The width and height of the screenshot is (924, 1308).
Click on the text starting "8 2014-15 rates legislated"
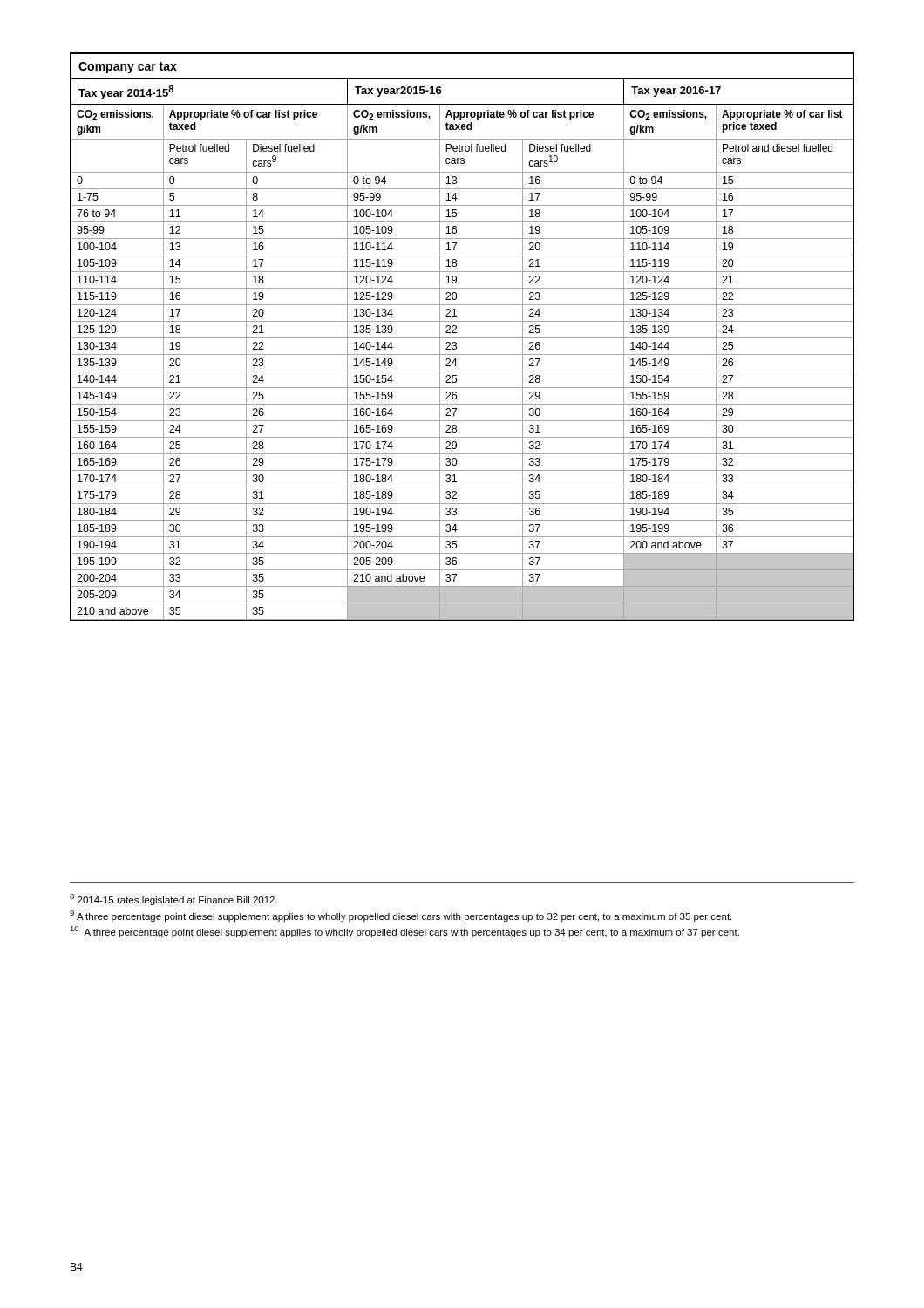click(462, 914)
